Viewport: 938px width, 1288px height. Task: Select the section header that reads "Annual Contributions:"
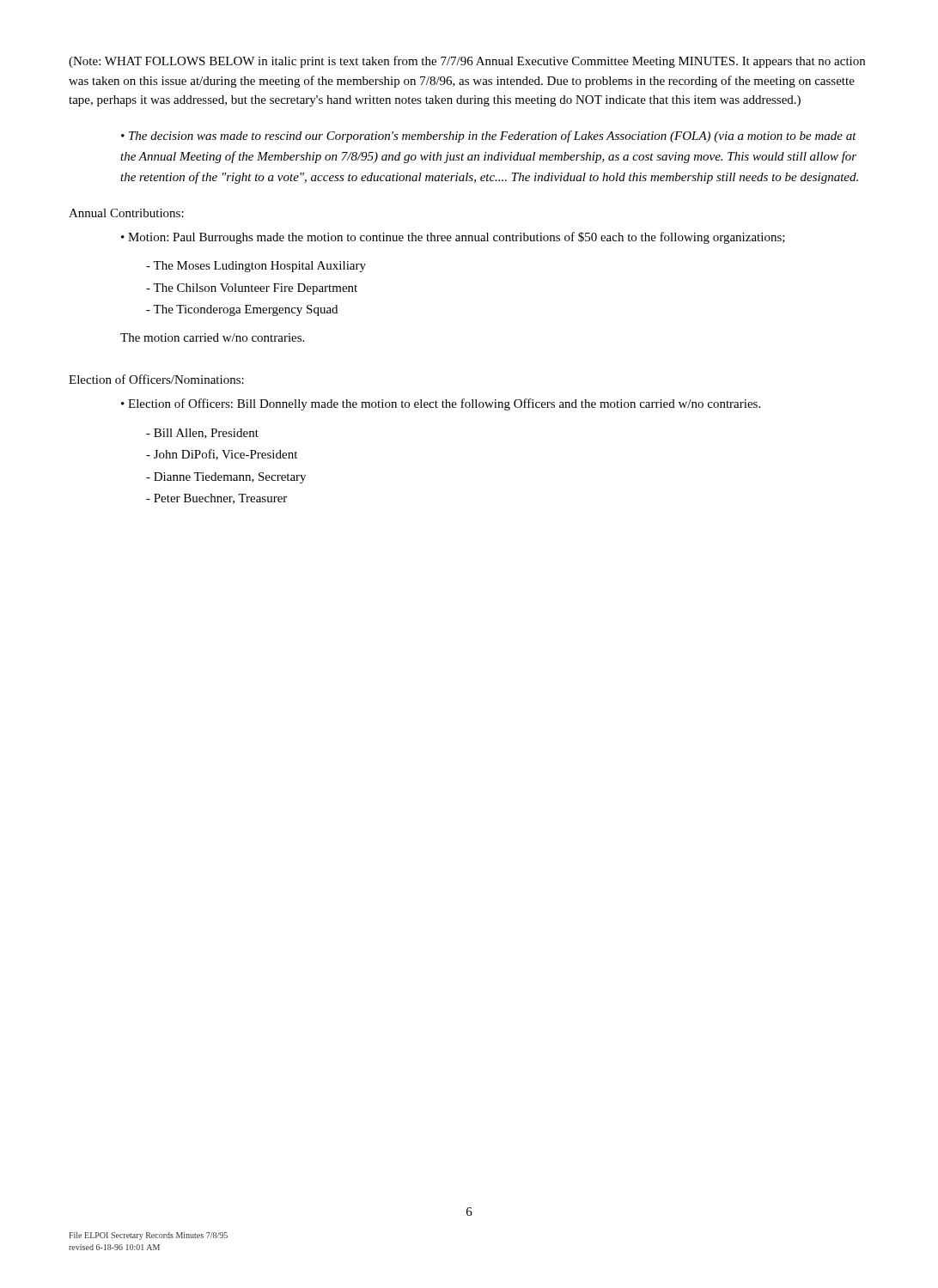click(127, 213)
